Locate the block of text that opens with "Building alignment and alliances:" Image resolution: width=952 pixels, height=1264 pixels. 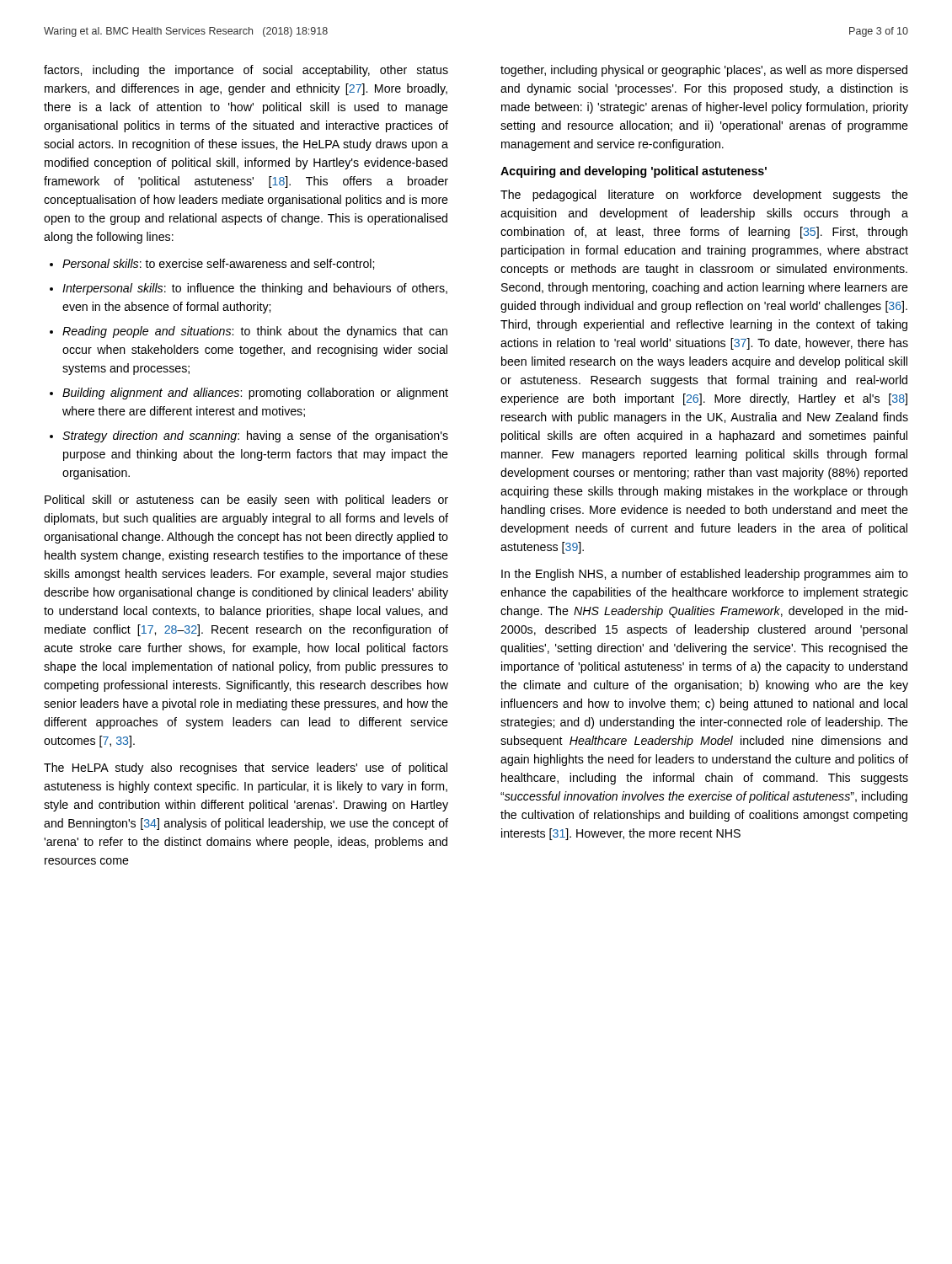(255, 402)
